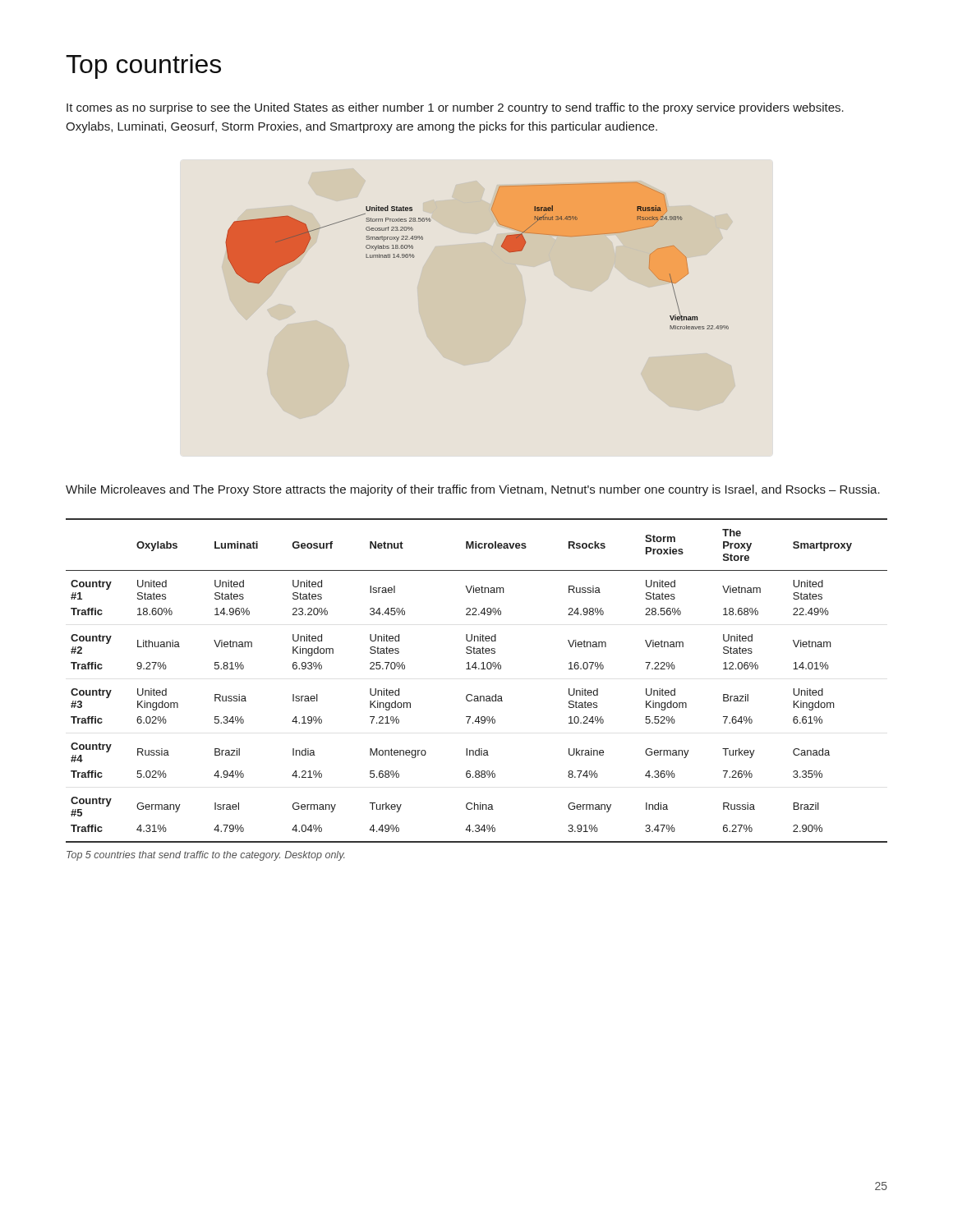Find the map
The height and width of the screenshot is (1232, 953).
click(x=476, y=308)
